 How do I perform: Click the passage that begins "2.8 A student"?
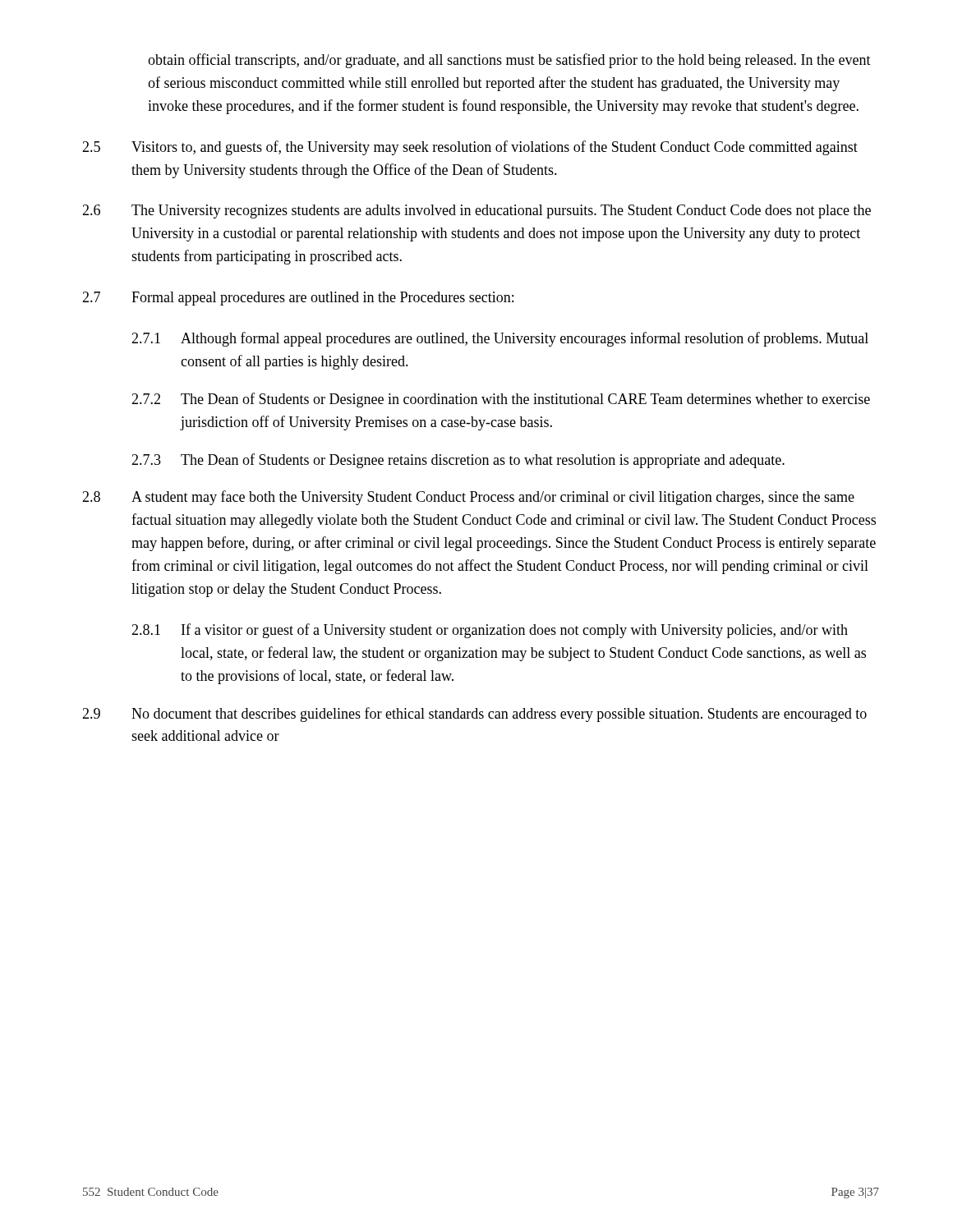(481, 544)
